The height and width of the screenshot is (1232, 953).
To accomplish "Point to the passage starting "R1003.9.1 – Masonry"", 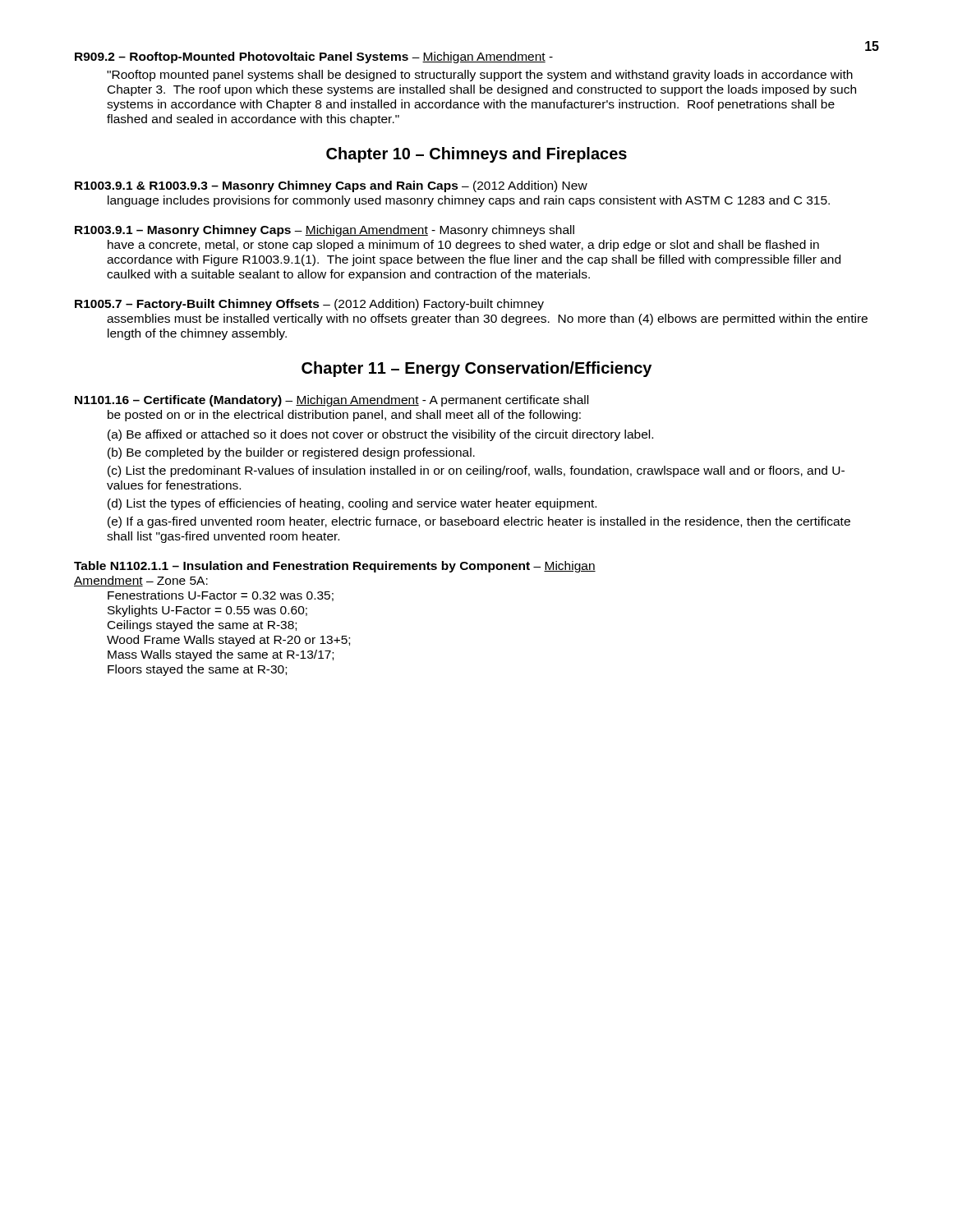I will [476, 252].
